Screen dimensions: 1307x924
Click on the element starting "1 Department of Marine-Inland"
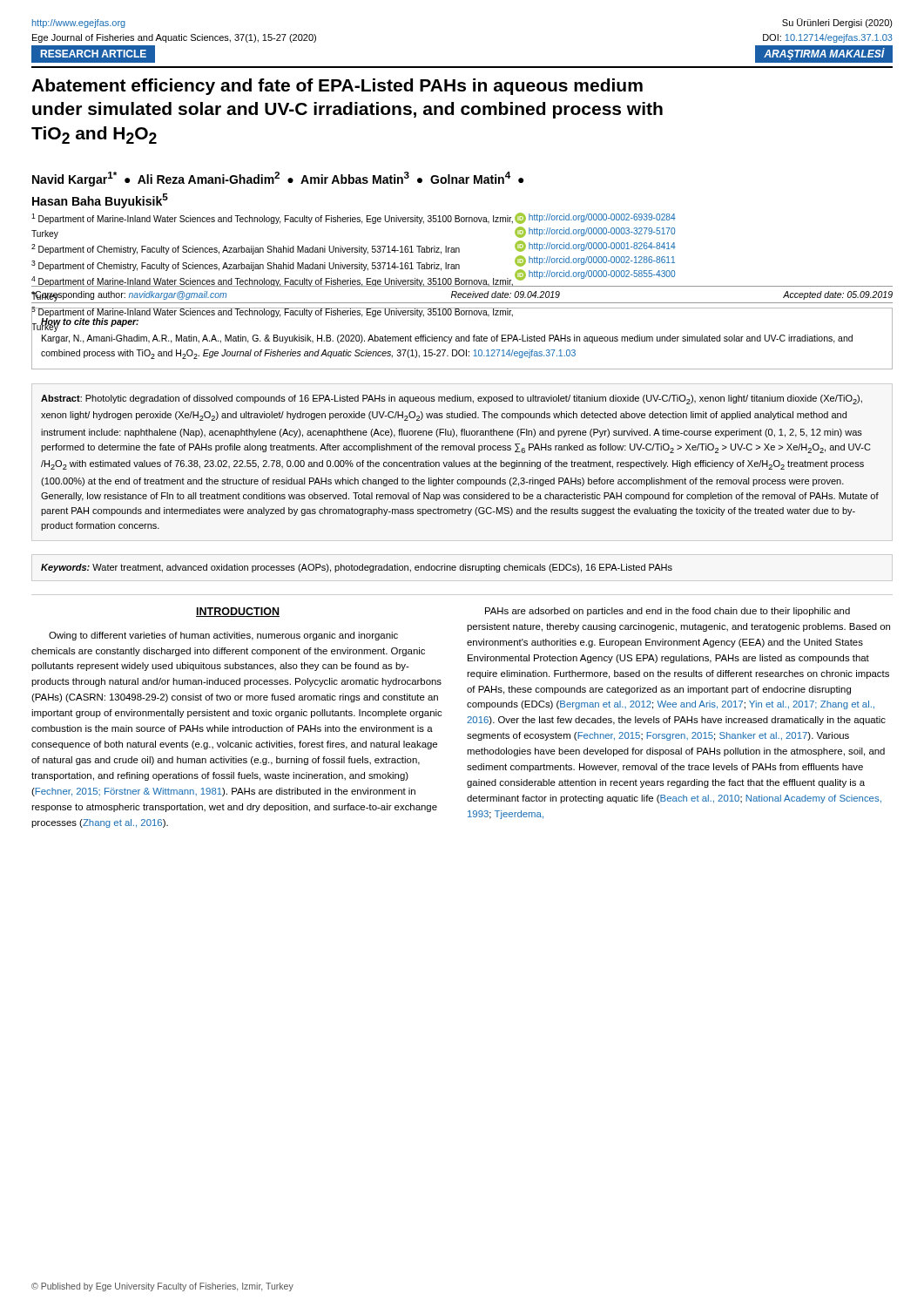pos(462,273)
